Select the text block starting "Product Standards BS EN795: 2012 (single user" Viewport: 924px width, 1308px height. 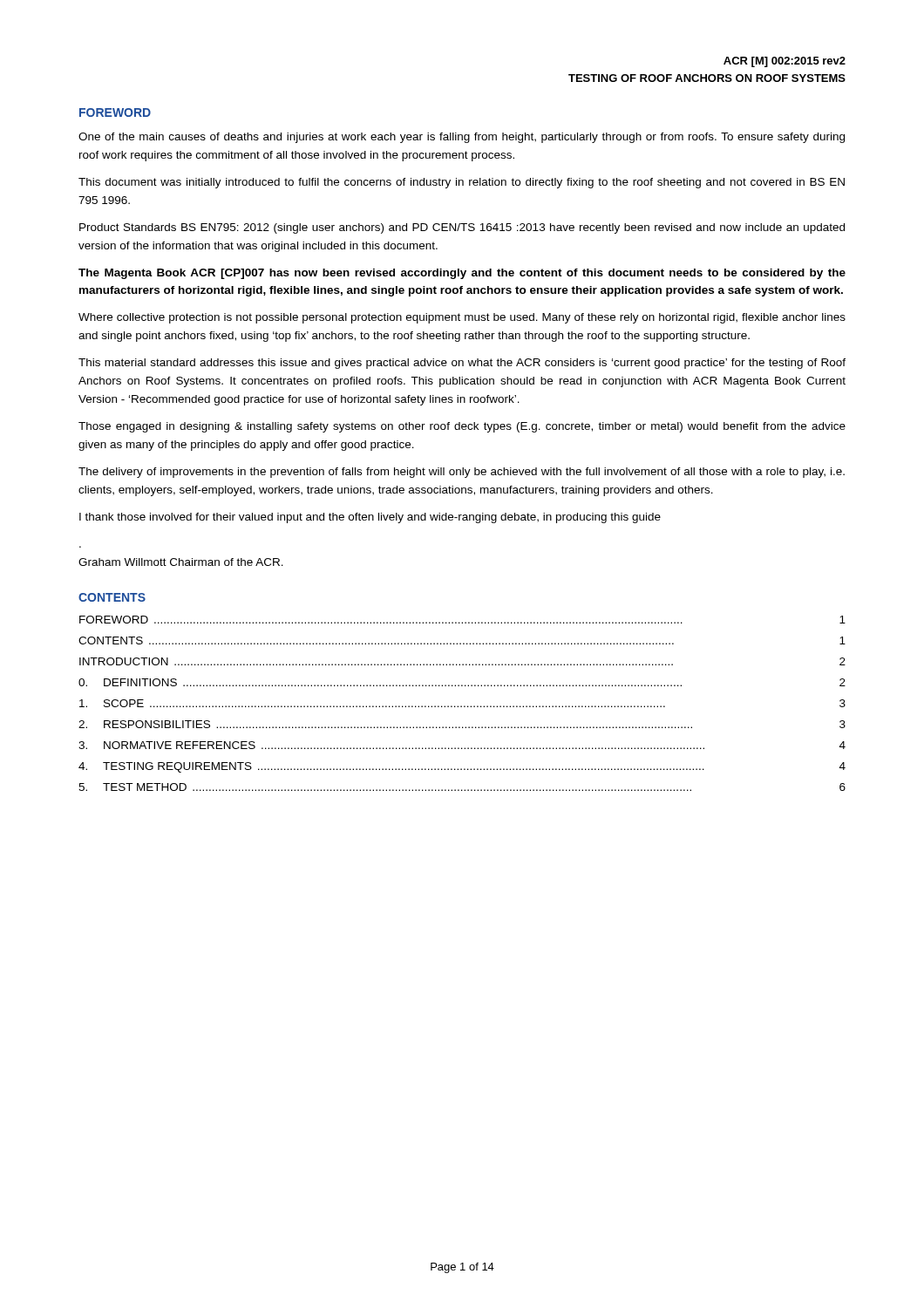[x=462, y=236]
